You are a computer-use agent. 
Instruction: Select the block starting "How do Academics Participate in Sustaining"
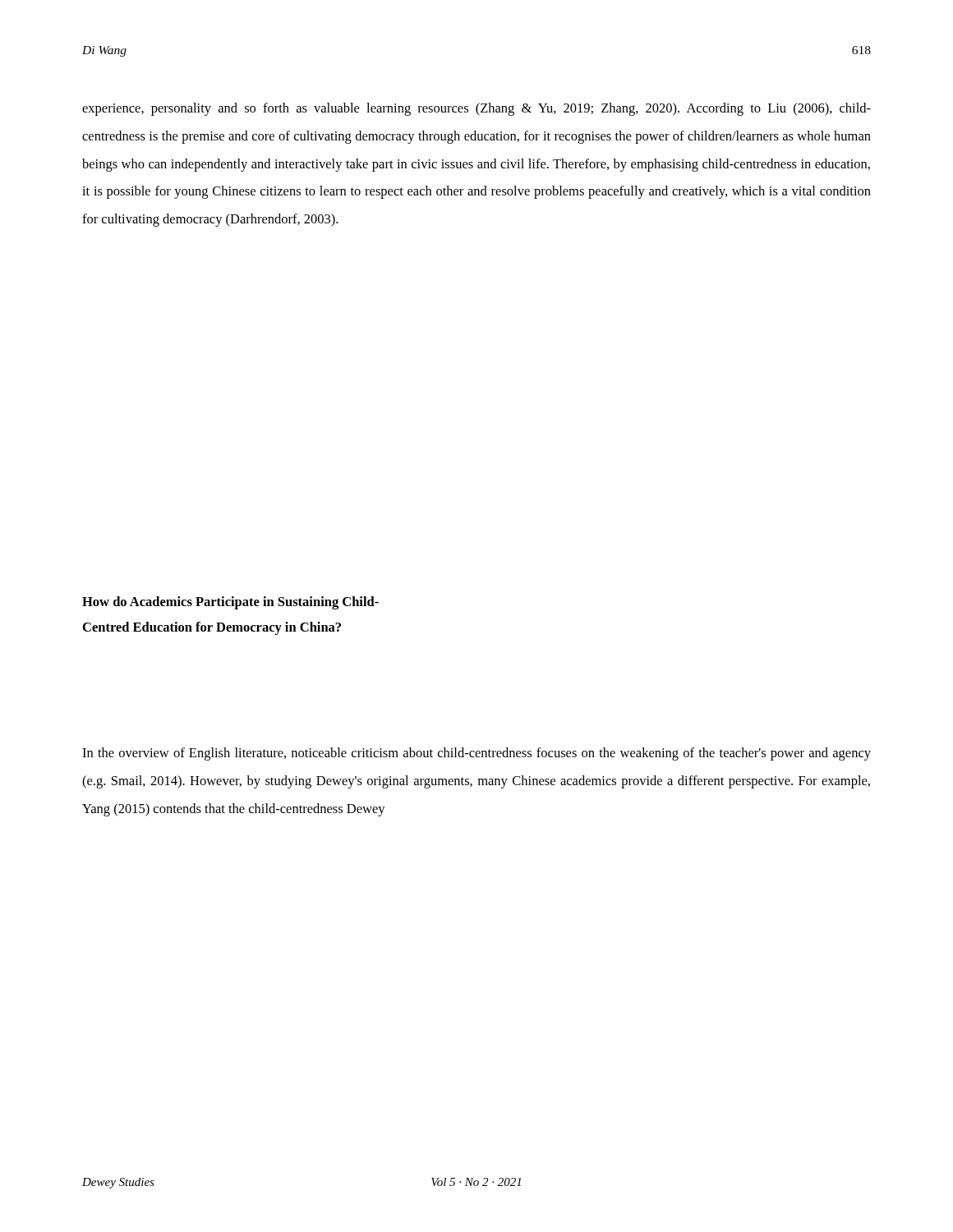click(x=231, y=614)
